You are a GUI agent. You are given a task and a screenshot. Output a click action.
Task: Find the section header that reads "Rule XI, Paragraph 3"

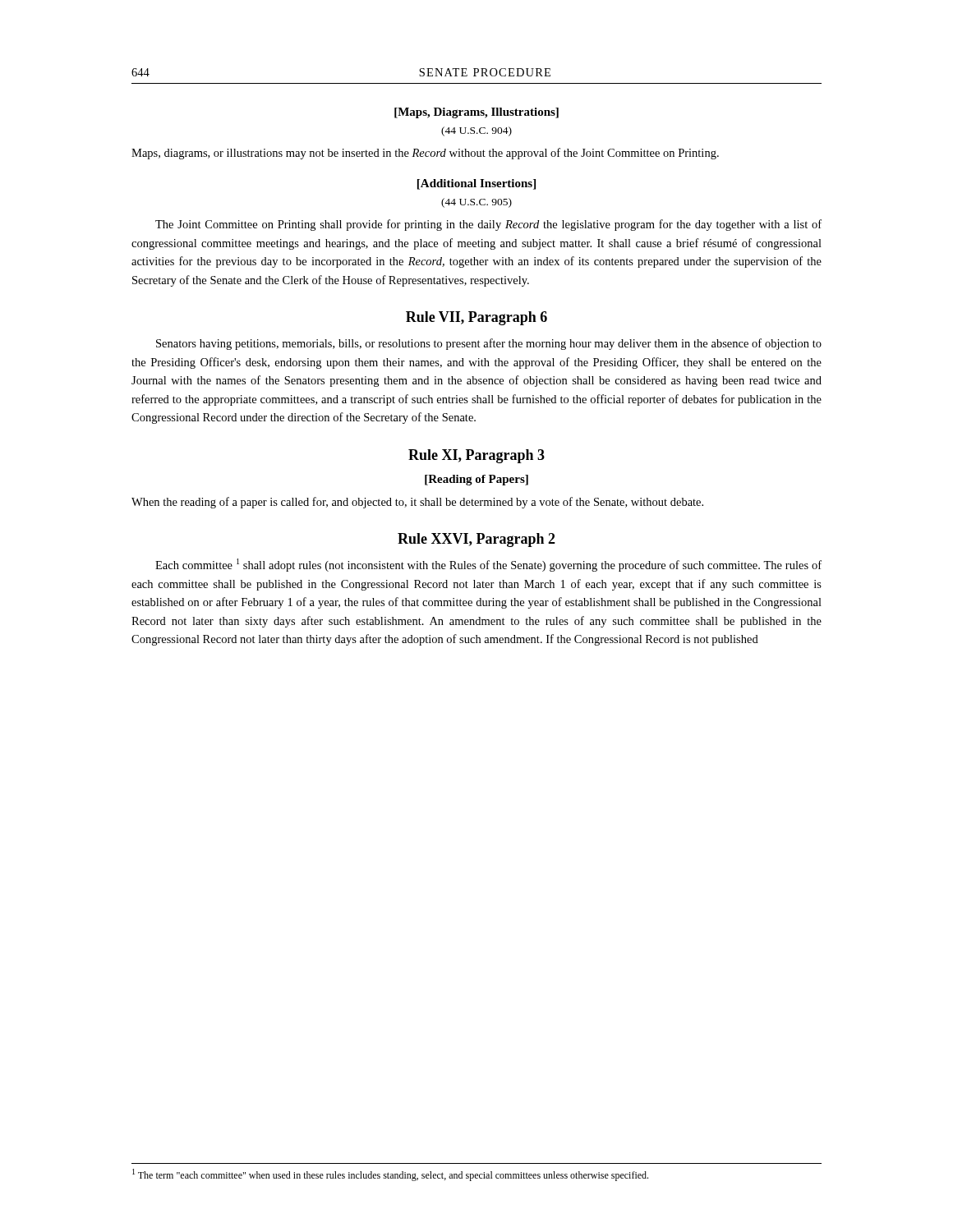(476, 455)
